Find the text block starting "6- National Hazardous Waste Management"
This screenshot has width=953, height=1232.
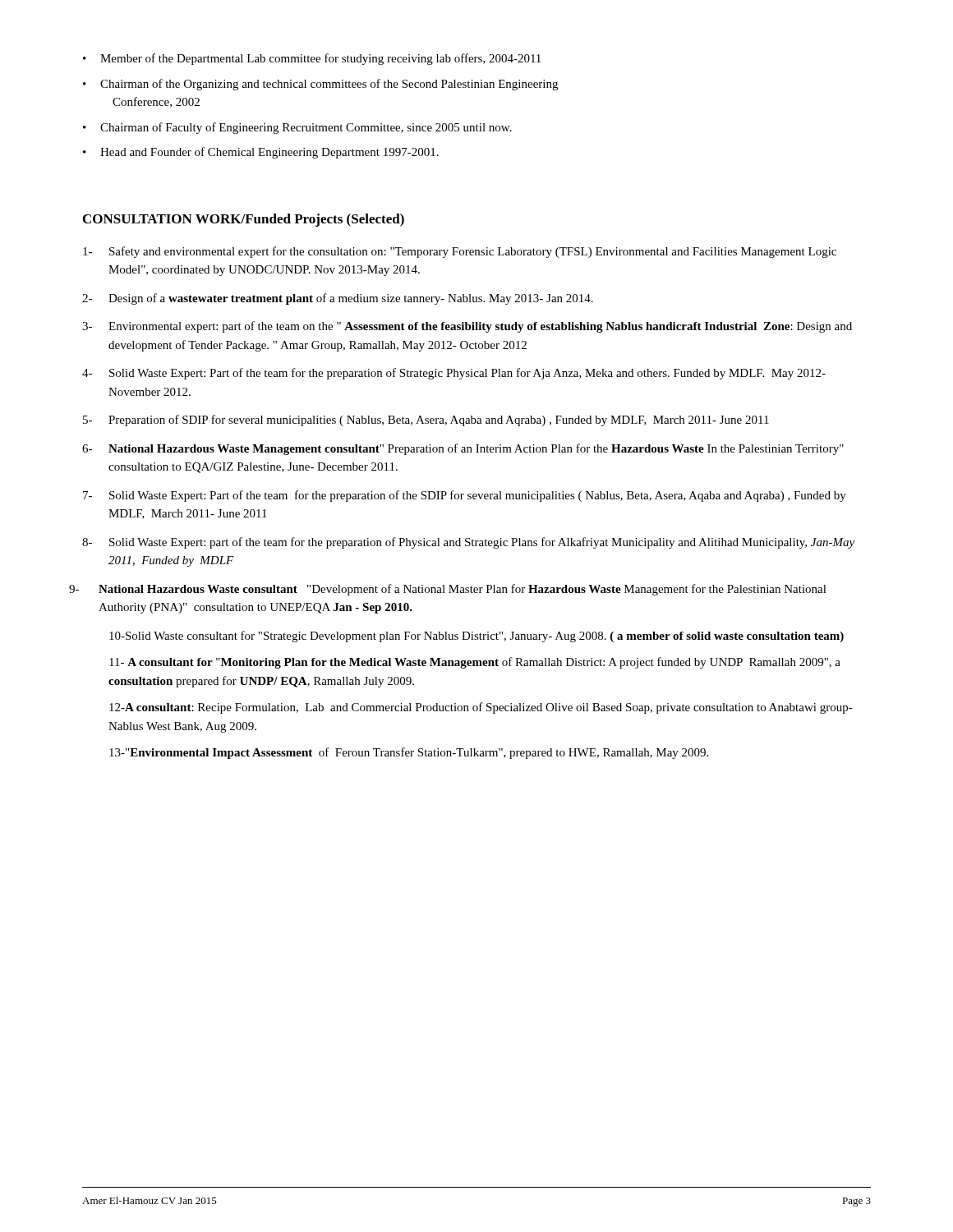(x=476, y=457)
